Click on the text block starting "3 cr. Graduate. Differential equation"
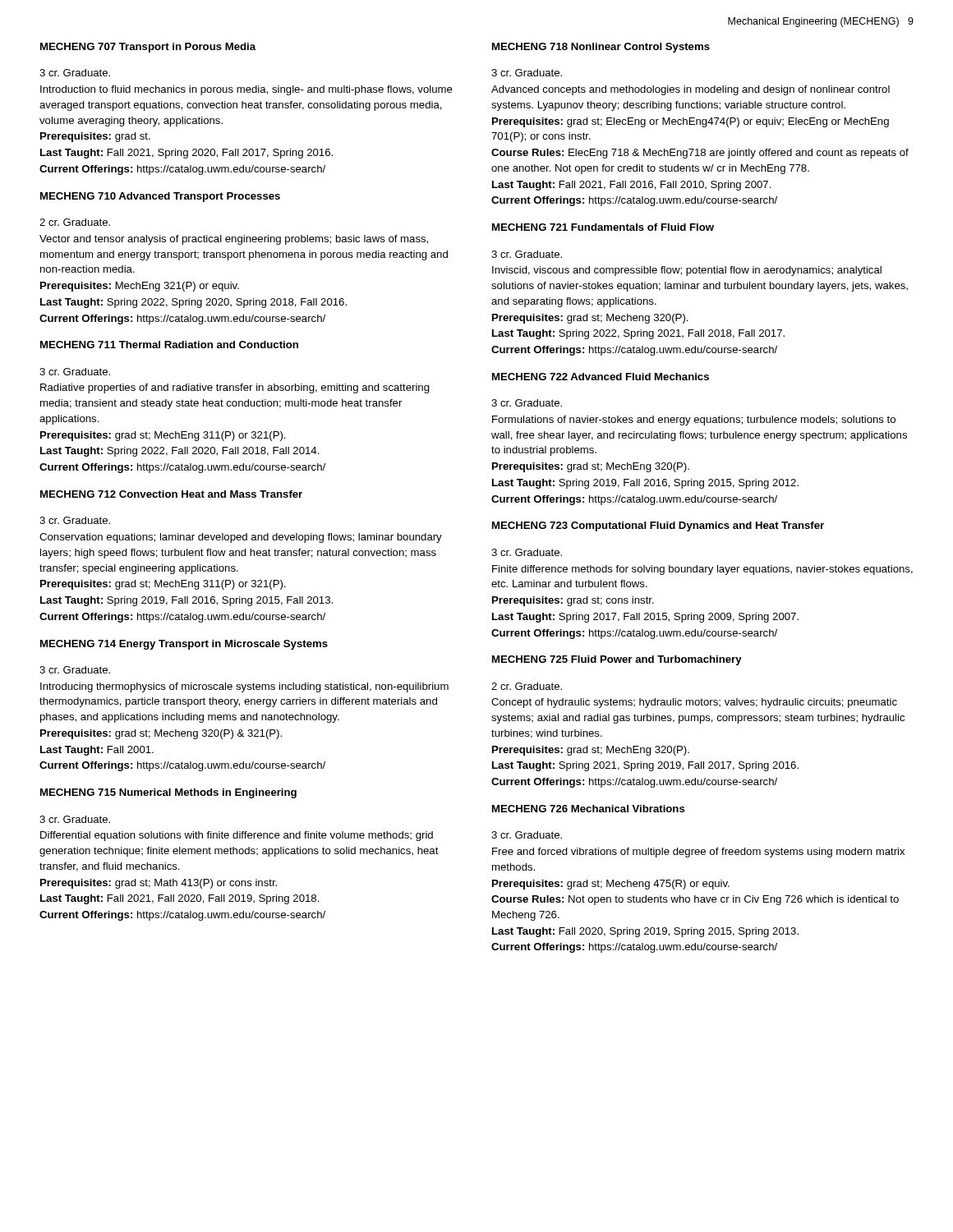This screenshot has width=953, height=1232. tap(251, 868)
